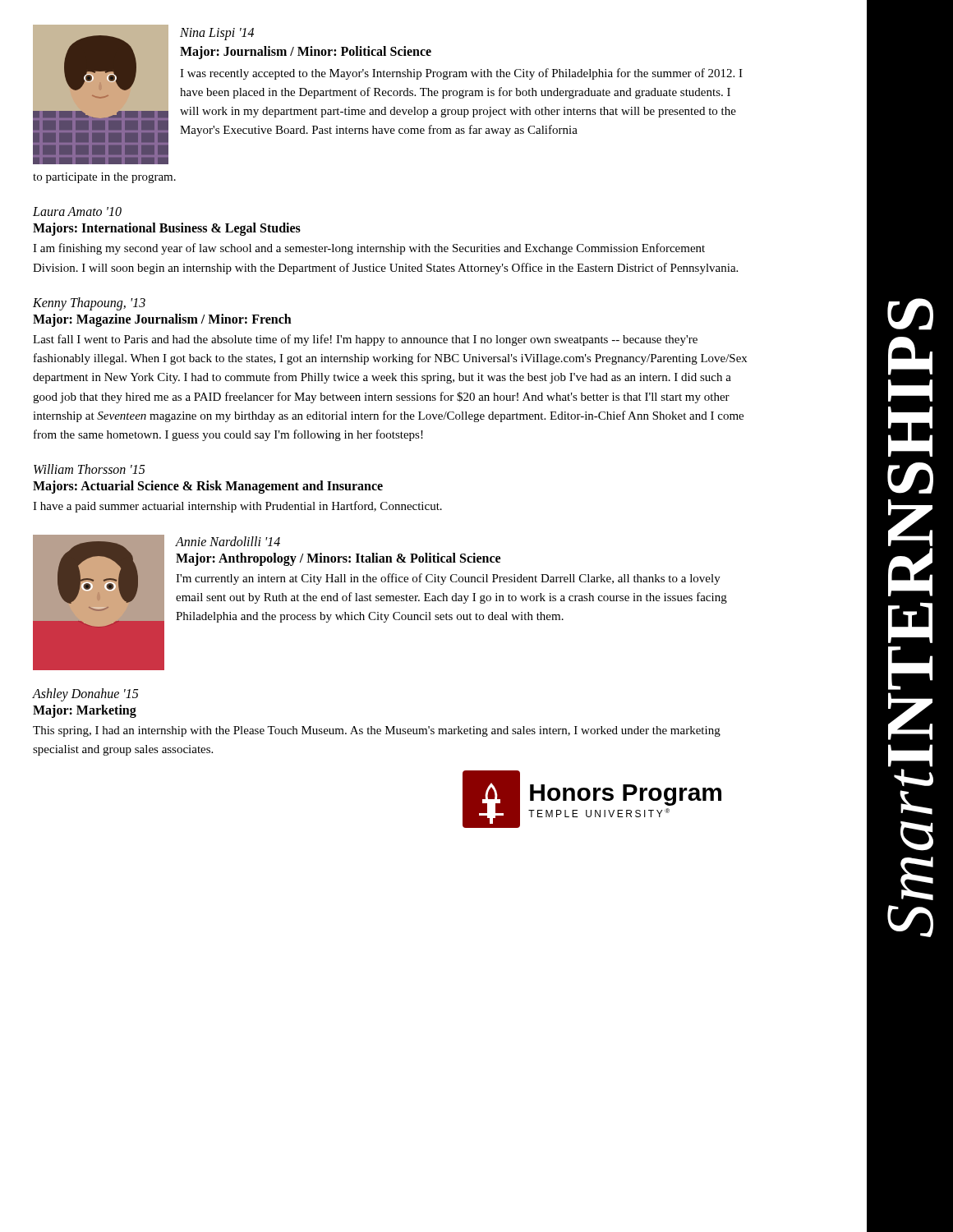Point to the block beginning "Last fall I"
Screen dimensions: 1232x953
[390, 387]
